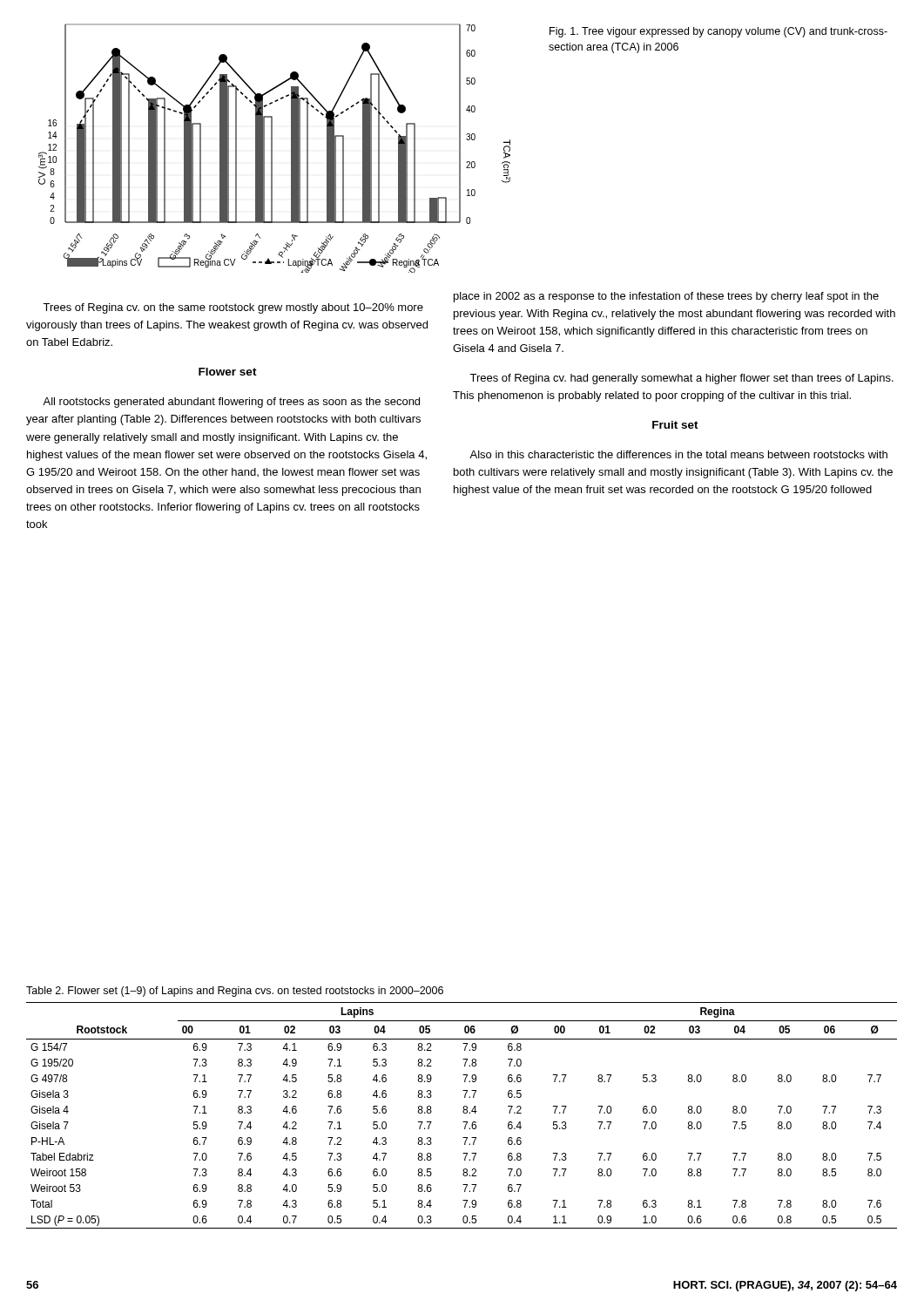Point to the block beginning "Trees of Regina cv. on the same"
924x1307 pixels.
coord(227,325)
